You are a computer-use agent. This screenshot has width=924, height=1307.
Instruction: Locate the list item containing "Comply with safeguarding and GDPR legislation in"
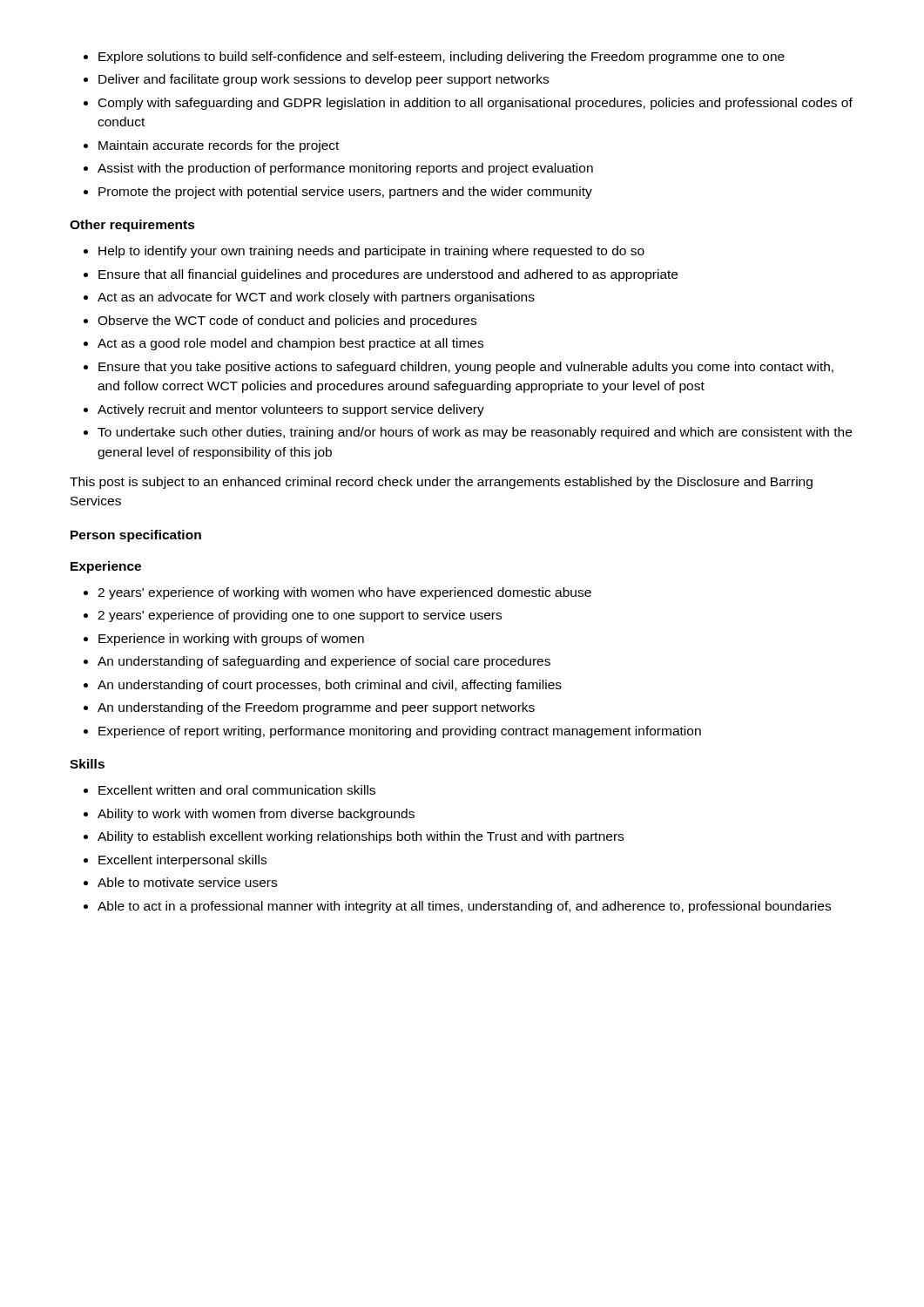(475, 112)
